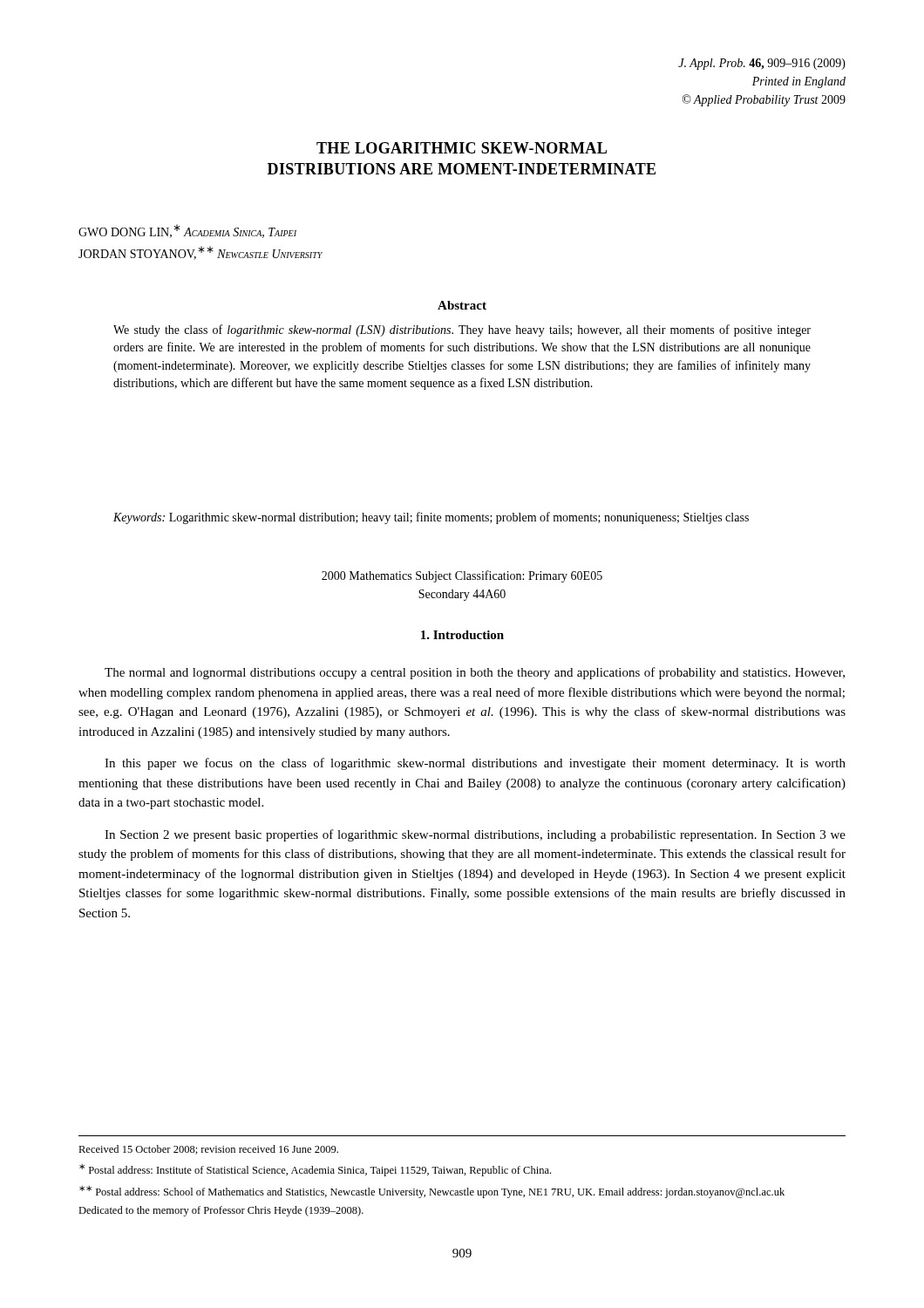Navigate to the text starting "Keywords: Logarithmic skew-normal distribution; heavy tail; finite"
The height and width of the screenshot is (1308, 924).
pyautogui.click(x=462, y=518)
